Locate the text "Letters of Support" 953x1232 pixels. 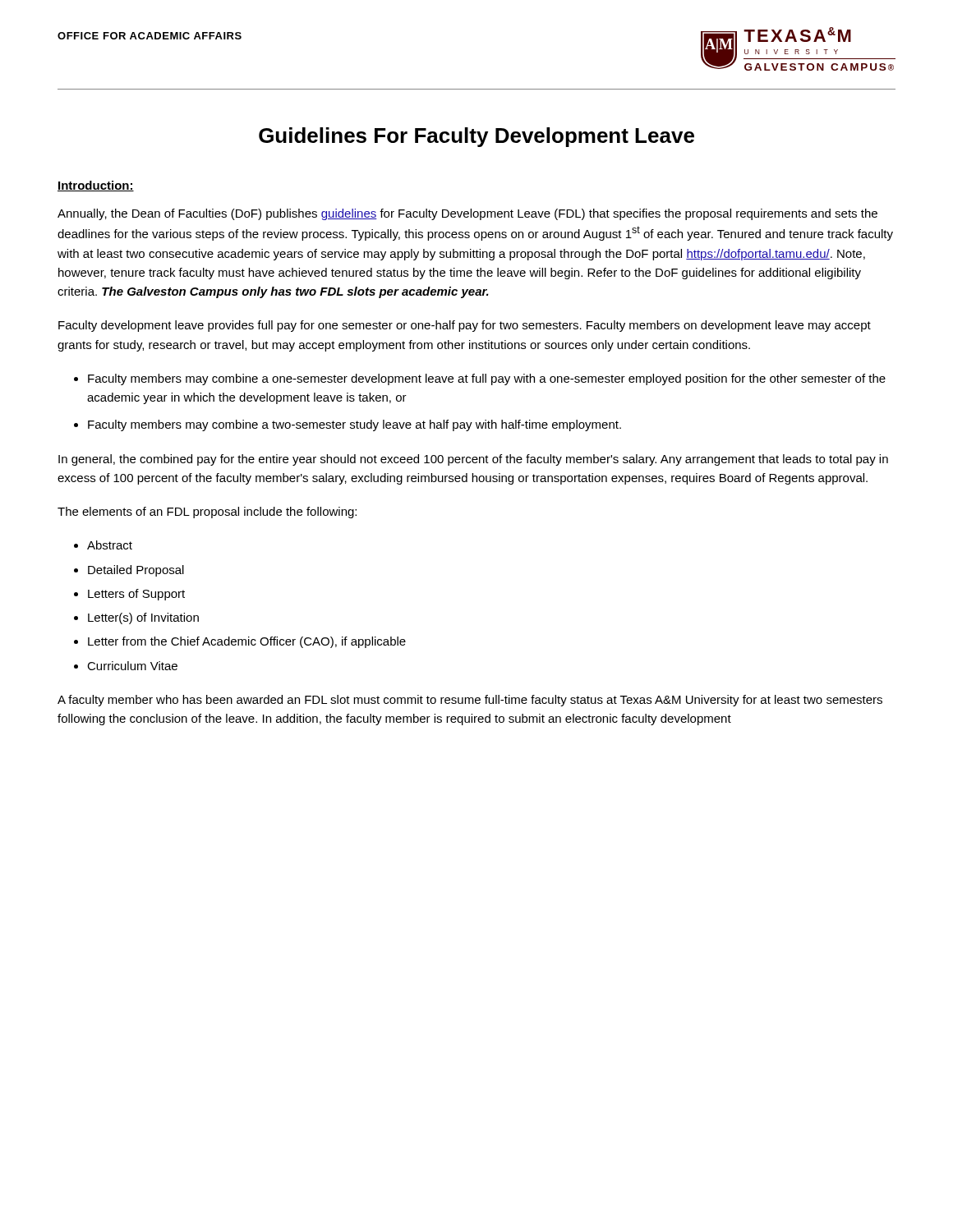click(x=136, y=593)
